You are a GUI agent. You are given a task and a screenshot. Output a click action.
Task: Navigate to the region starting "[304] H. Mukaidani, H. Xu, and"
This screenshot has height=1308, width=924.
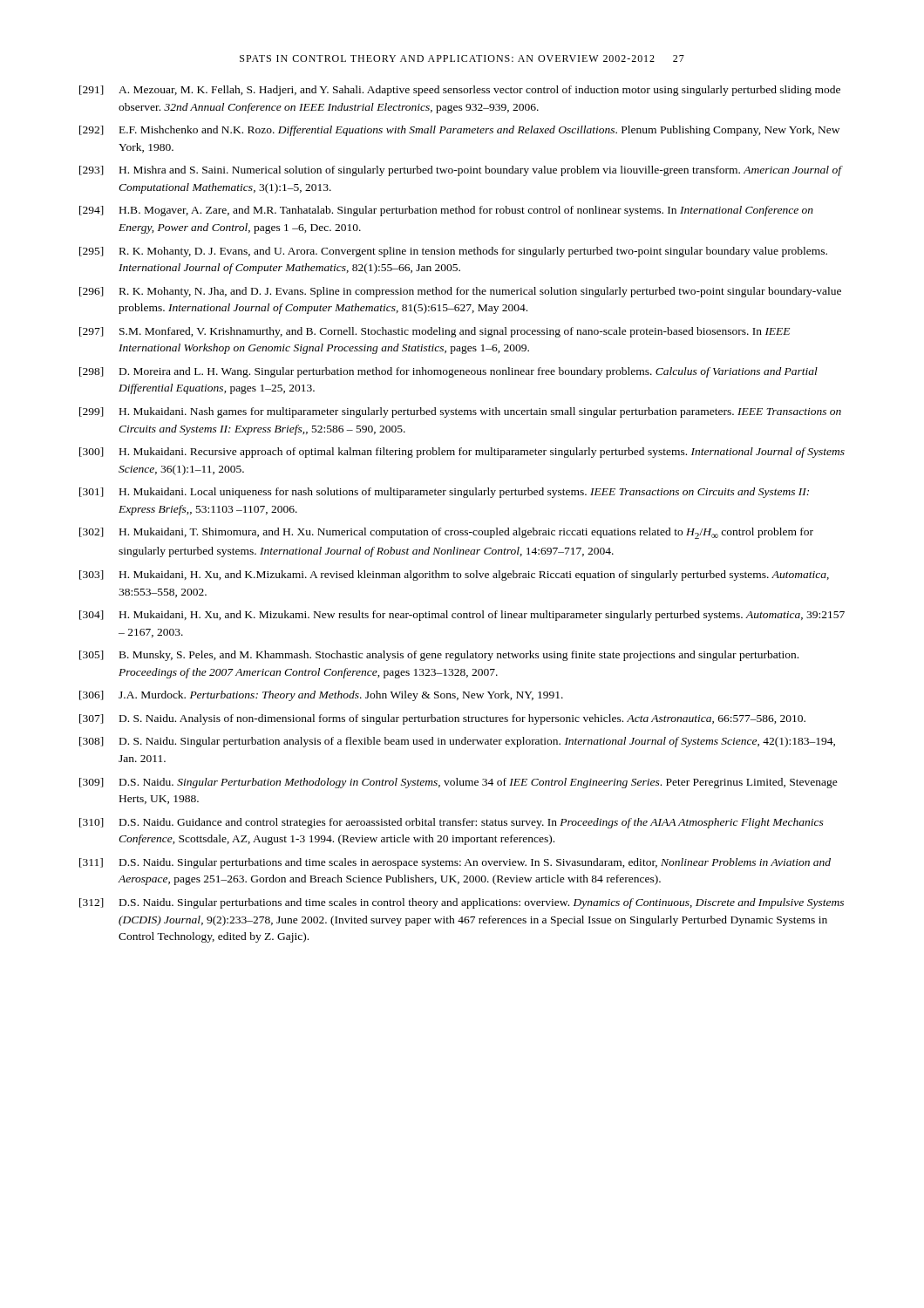click(462, 623)
